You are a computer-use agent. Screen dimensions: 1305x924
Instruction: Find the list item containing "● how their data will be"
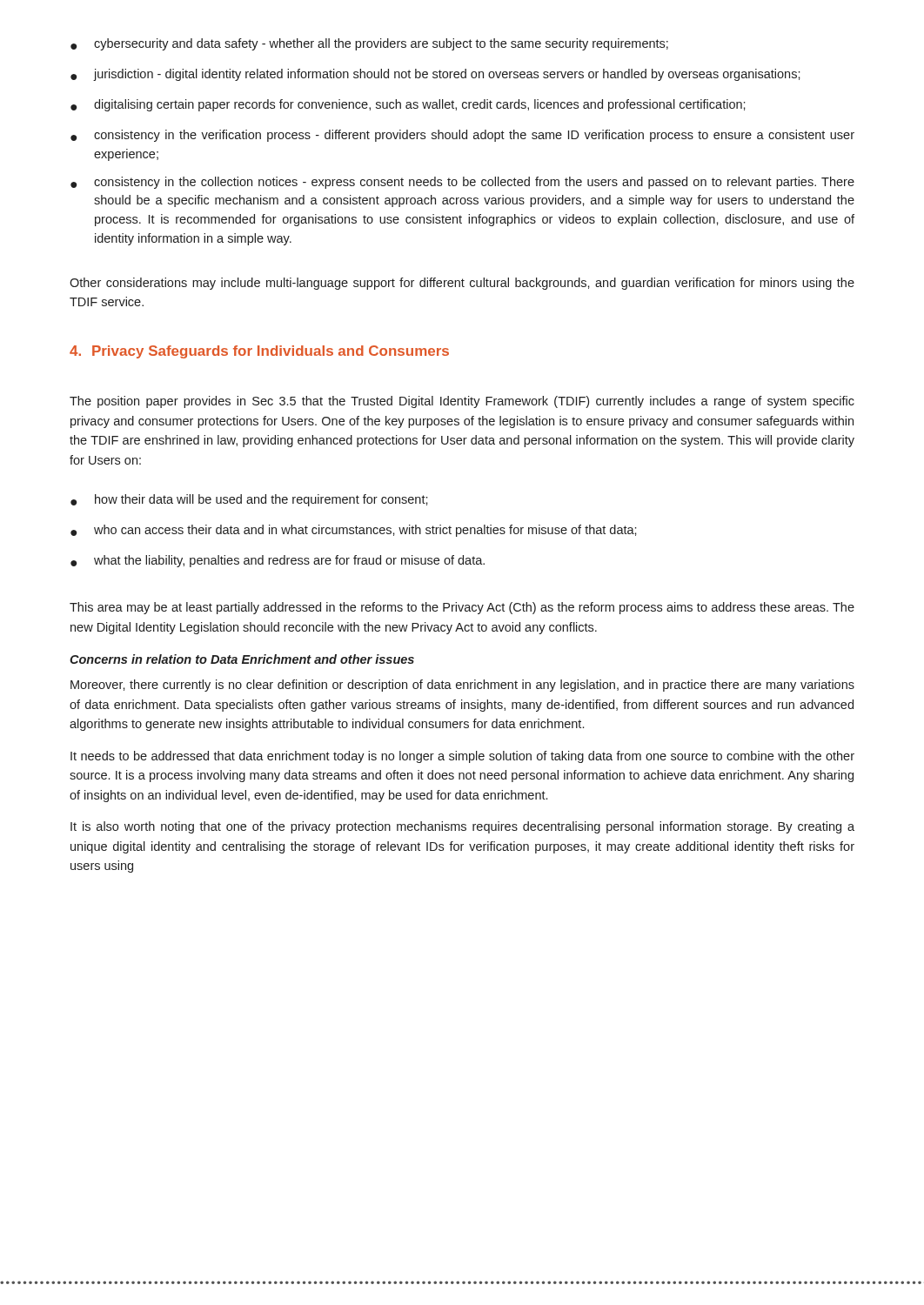click(249, 500)
